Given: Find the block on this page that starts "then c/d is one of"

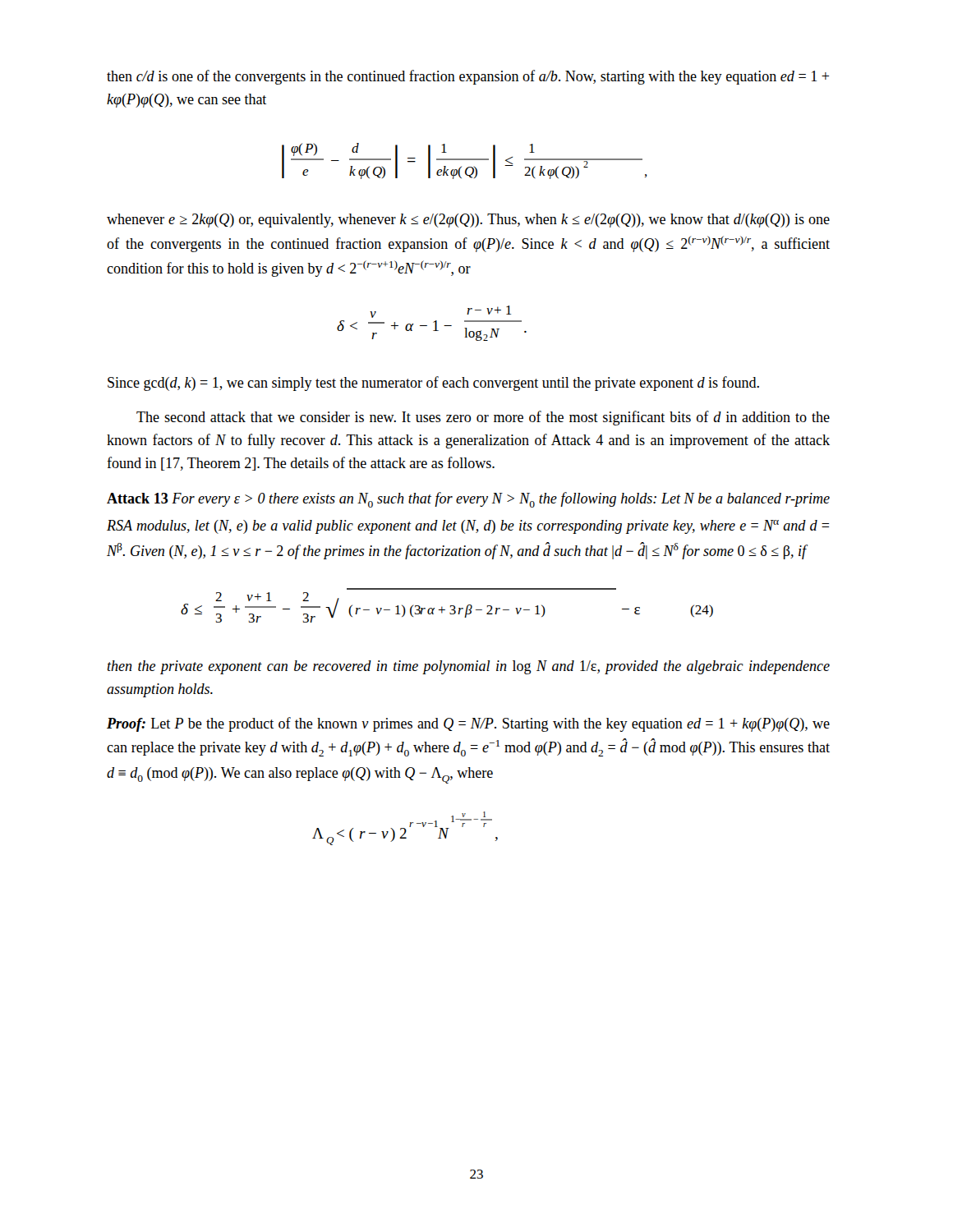Looking at the screenshot, I should (x=468, y=88).
